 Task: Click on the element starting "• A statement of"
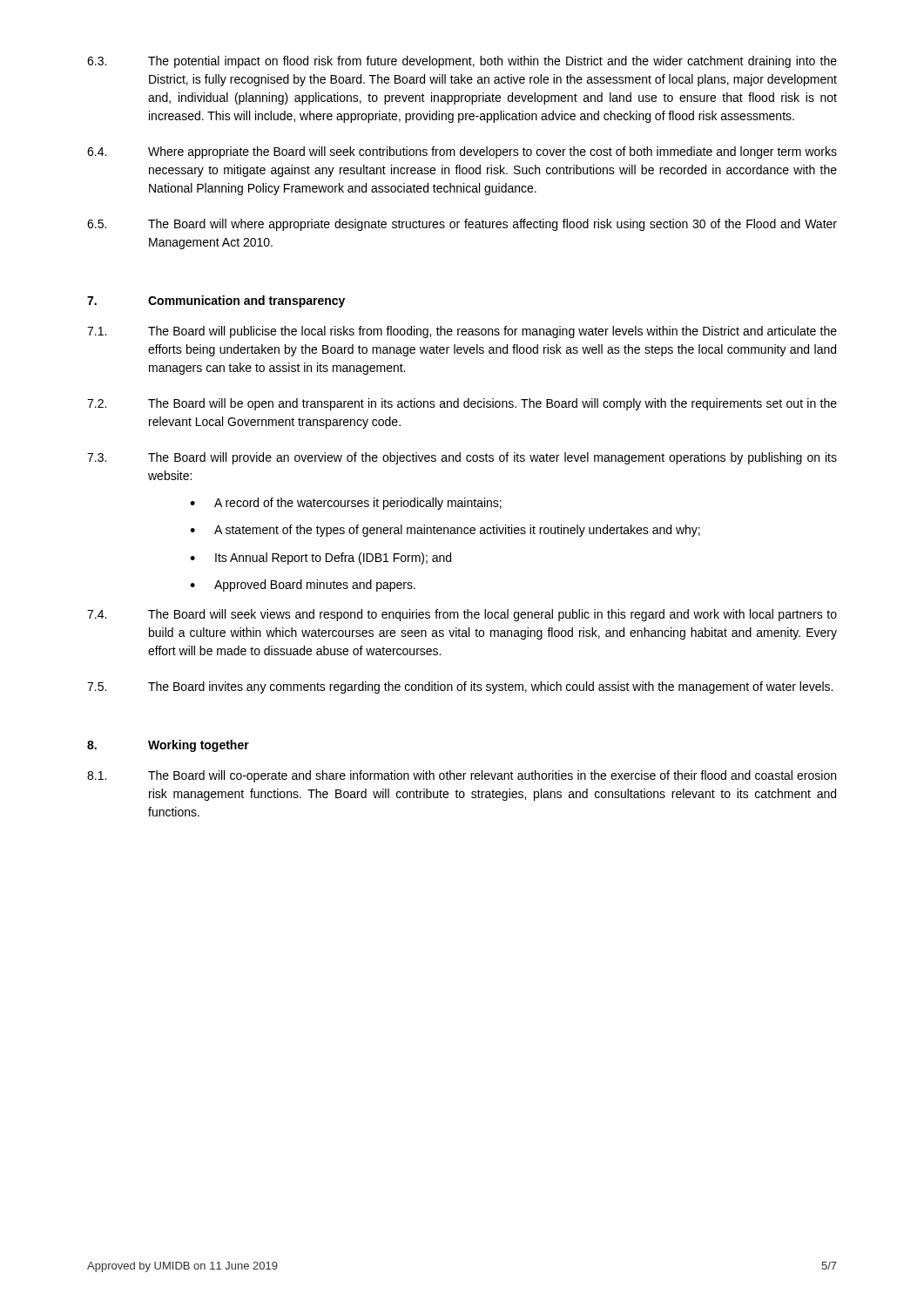point(513,532)
